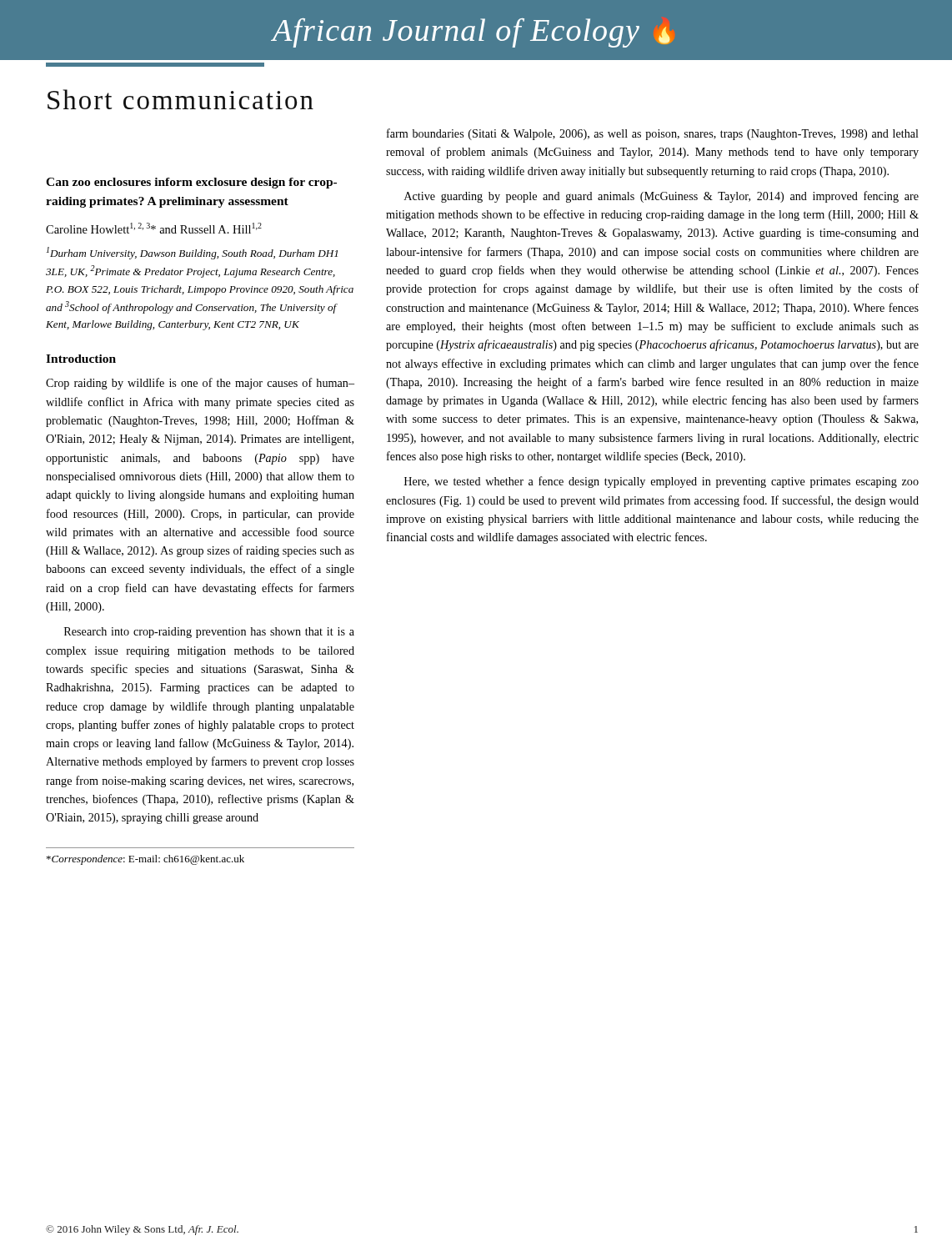Click on the passage starting "Short communication"
This screenshot has height=1251, width=952.
click(x=180, y=100)
